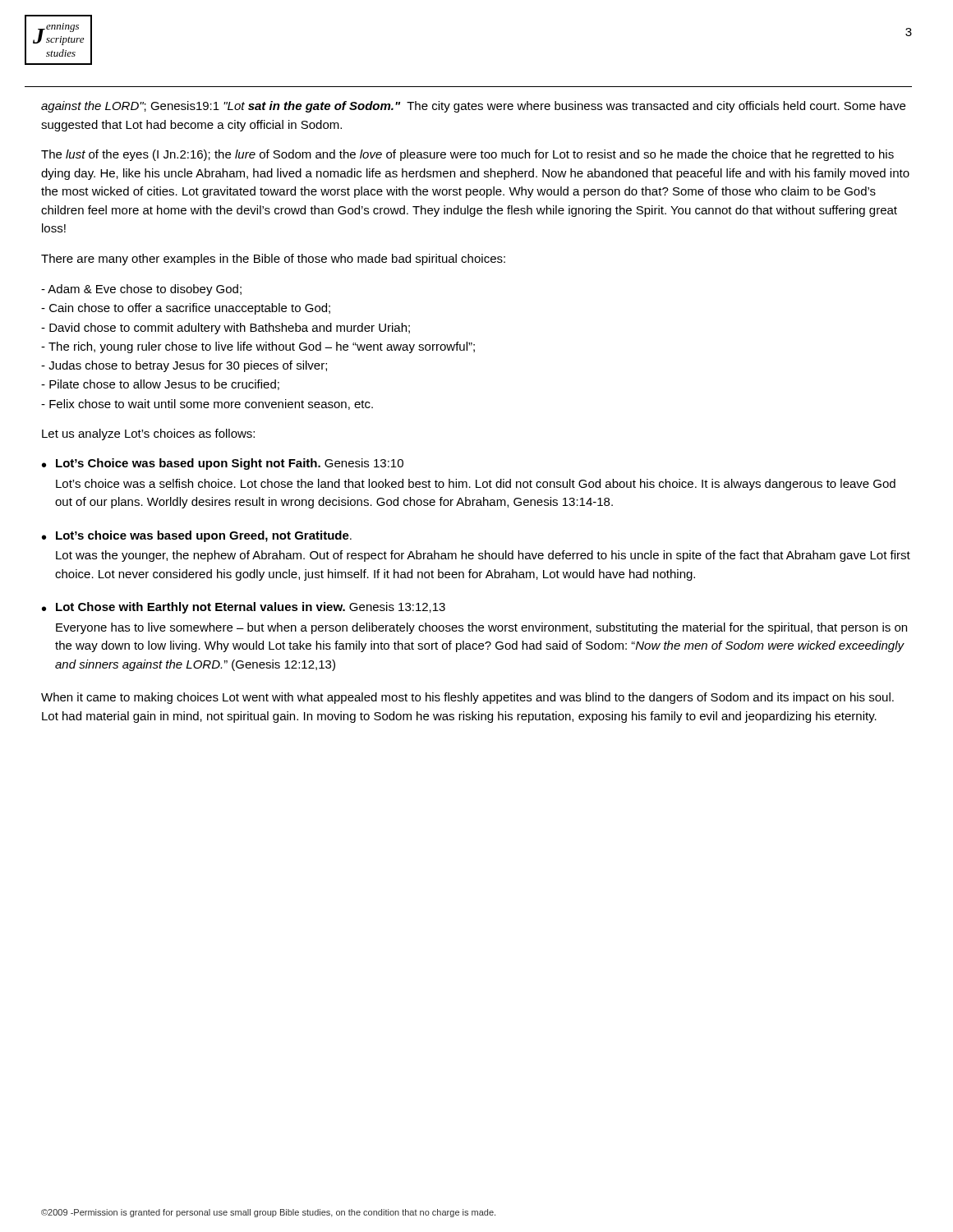Locate the text with the text "Let us analyze Lot’s choices as follows:"
953x1232 pixels.
point(148,434)
